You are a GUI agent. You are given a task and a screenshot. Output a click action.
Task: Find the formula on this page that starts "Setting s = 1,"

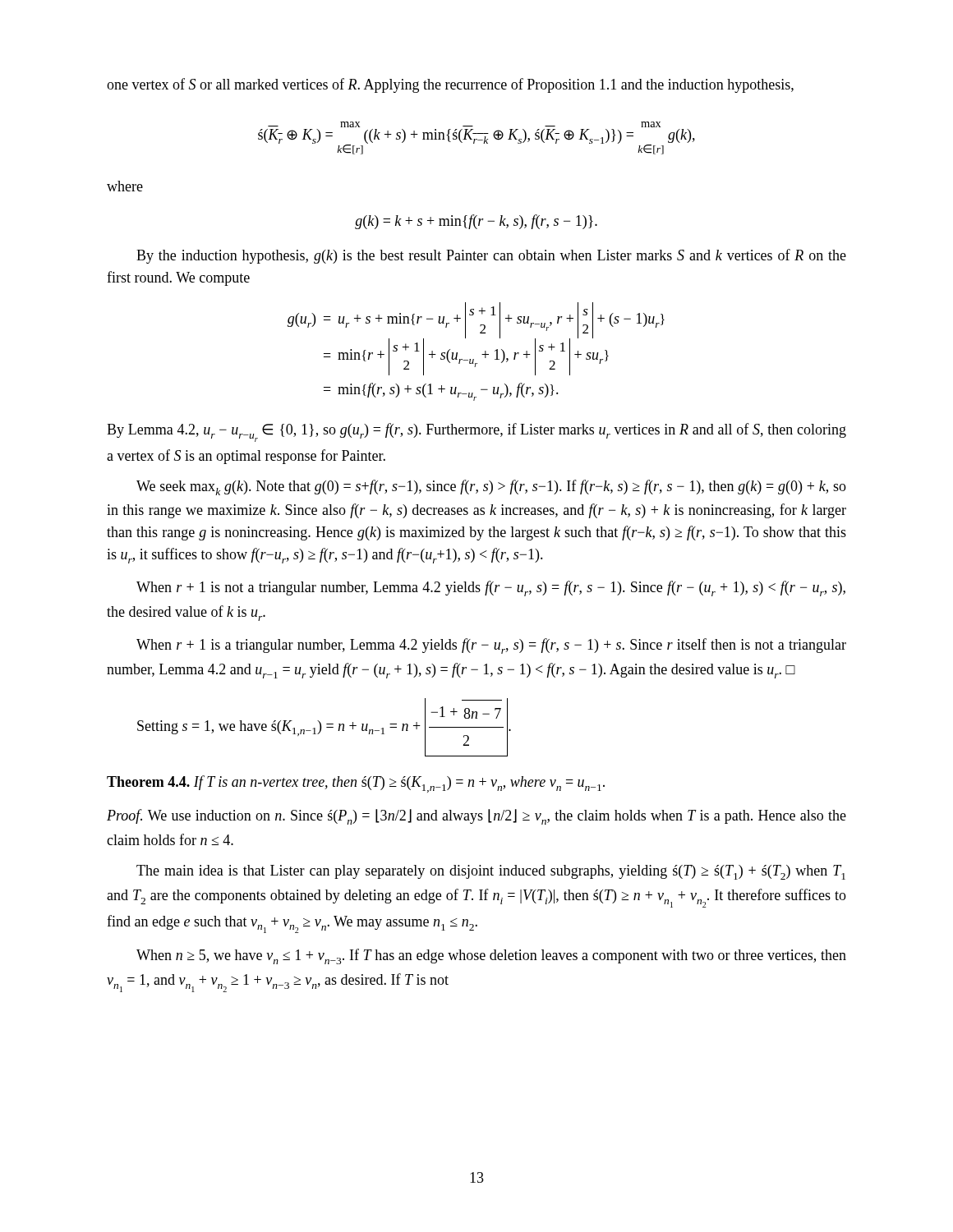[324, 727]
